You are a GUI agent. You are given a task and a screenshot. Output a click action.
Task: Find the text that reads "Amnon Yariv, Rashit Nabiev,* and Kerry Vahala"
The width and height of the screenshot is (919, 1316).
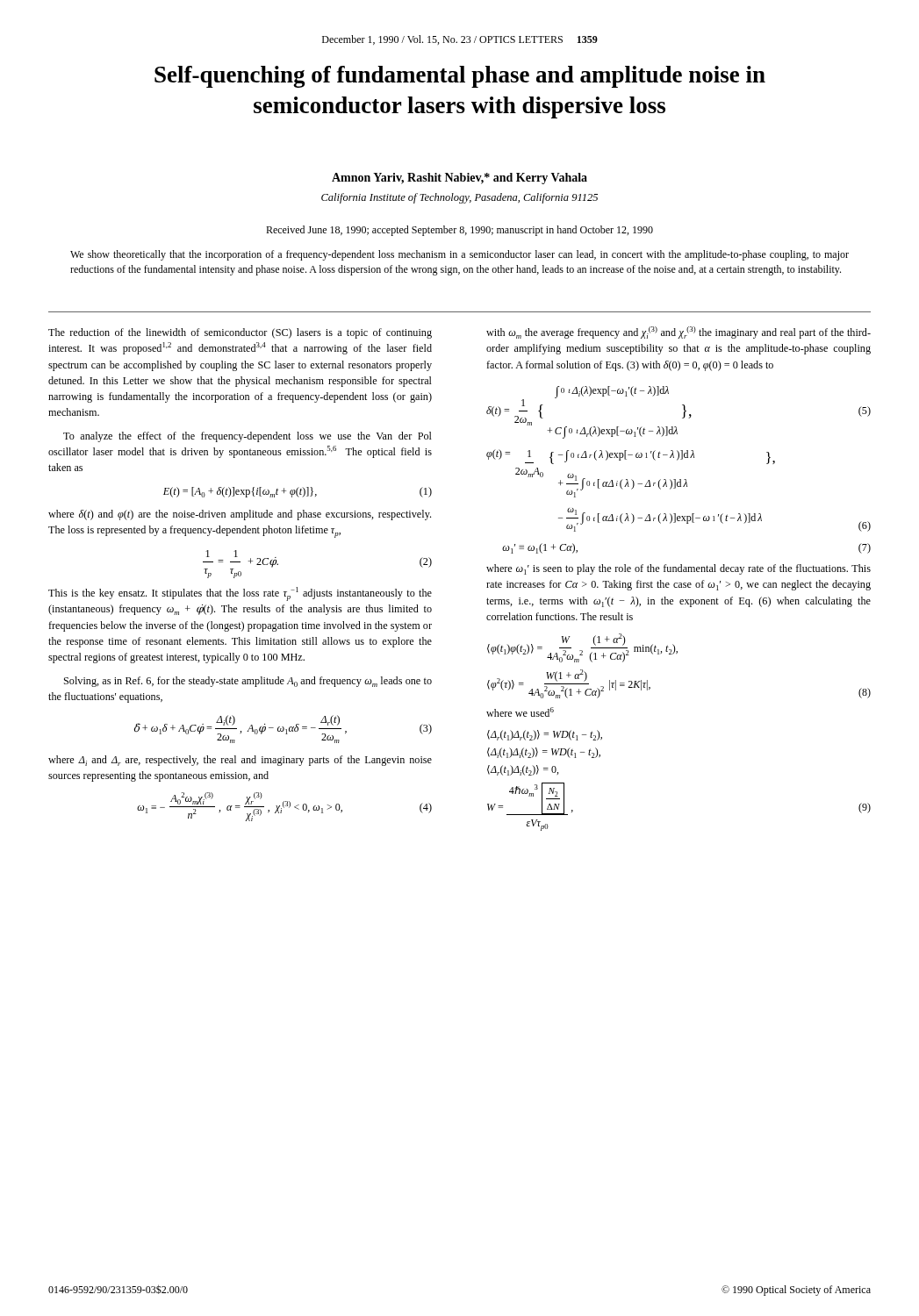point(460,178)
